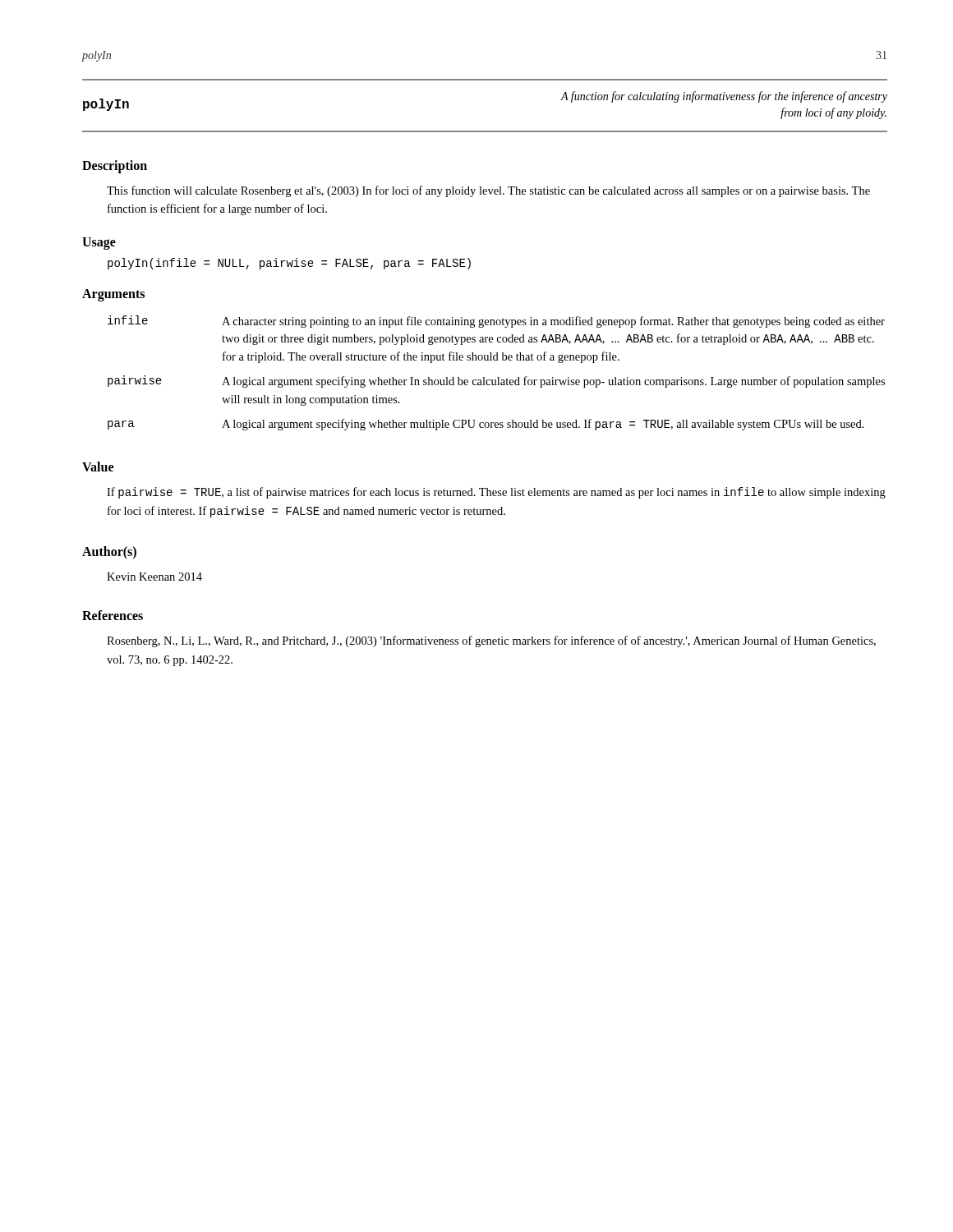Where is the formula that starts "polyIn(infile = NULL, pairwise = FALSE, para ="?
953x1232 pixels.
290,263
